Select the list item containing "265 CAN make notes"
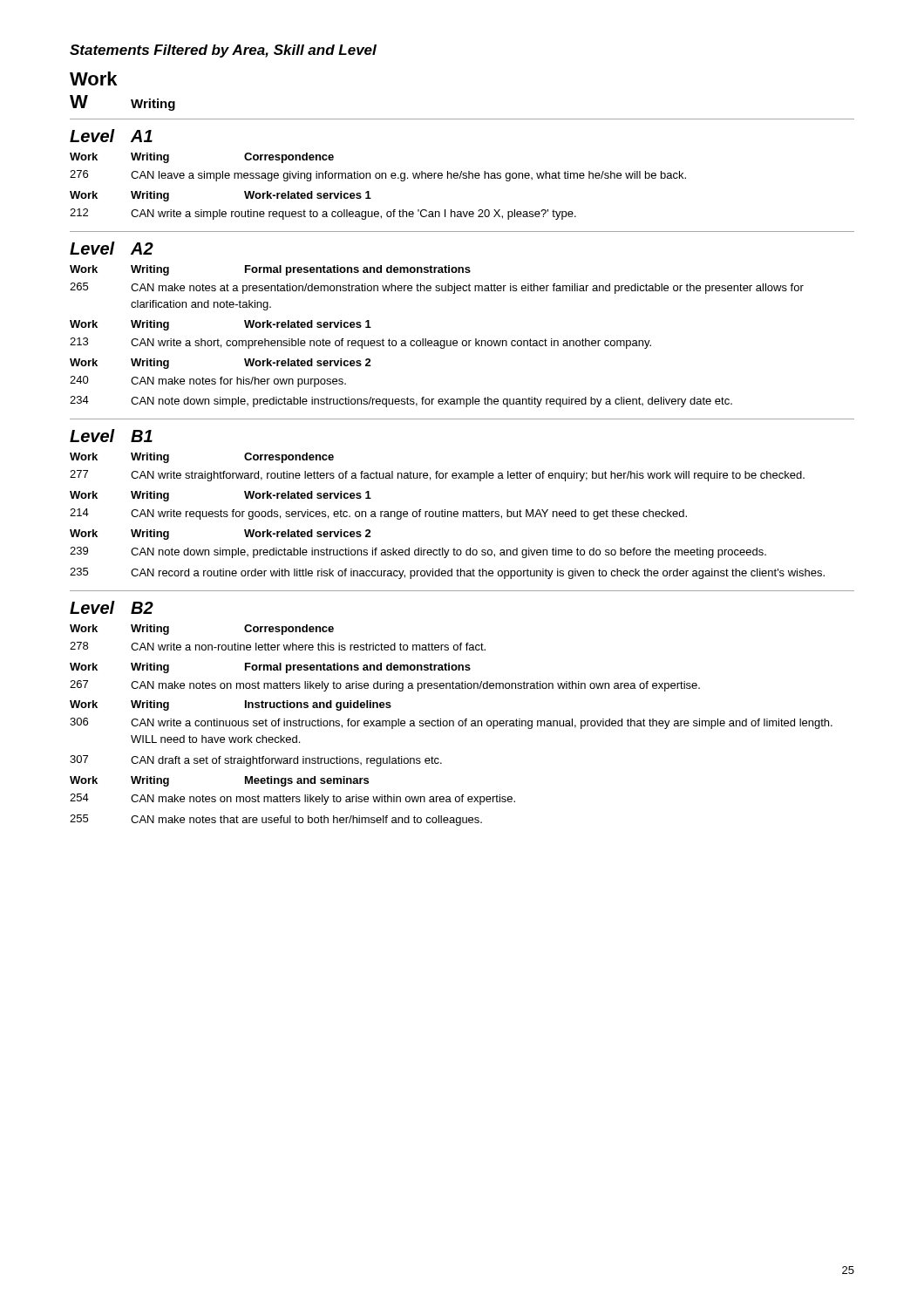The height and width of the screenshot is (1308, 924). click(x=462, y=296)
